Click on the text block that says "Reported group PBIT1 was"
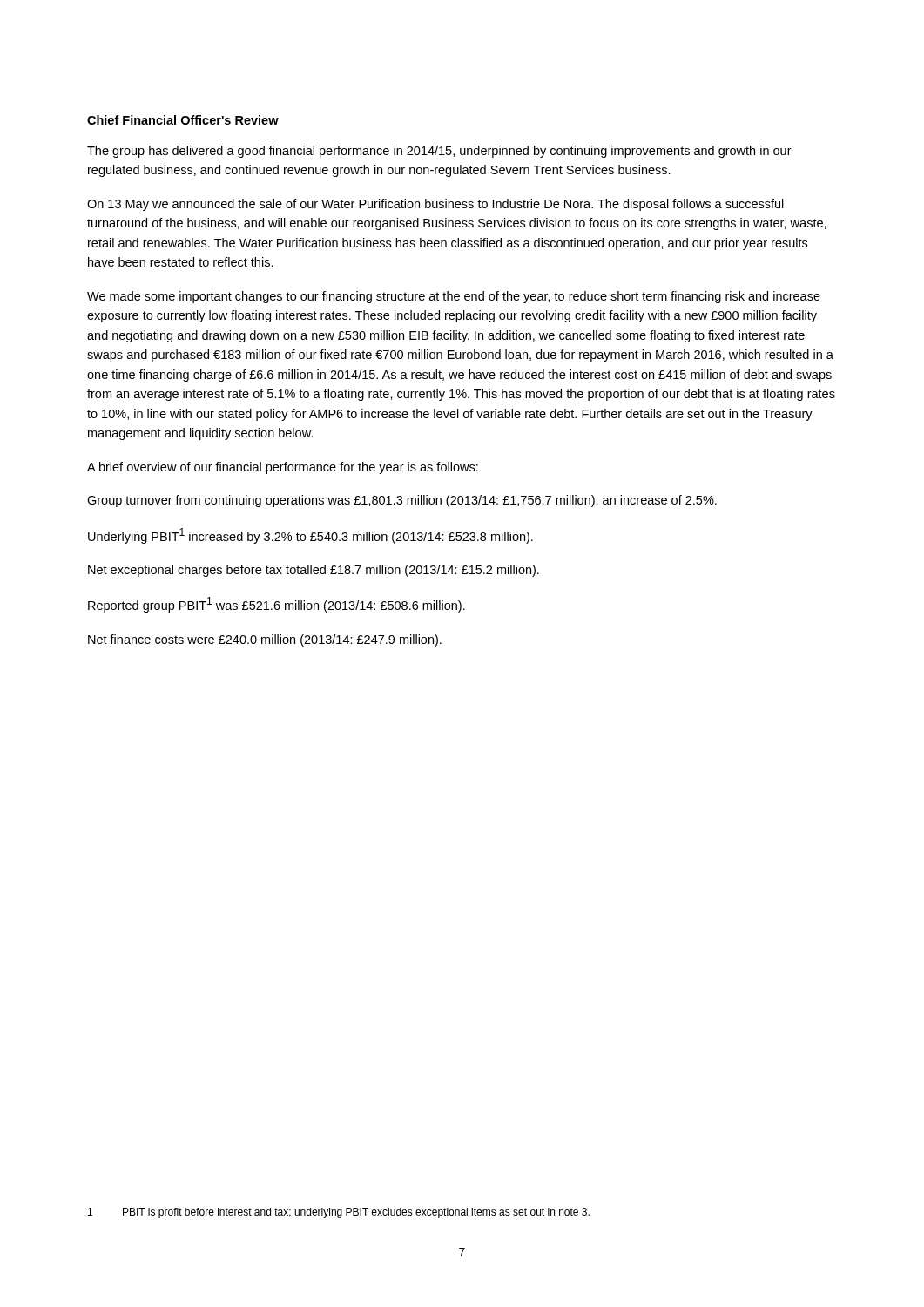 (276, 604)
